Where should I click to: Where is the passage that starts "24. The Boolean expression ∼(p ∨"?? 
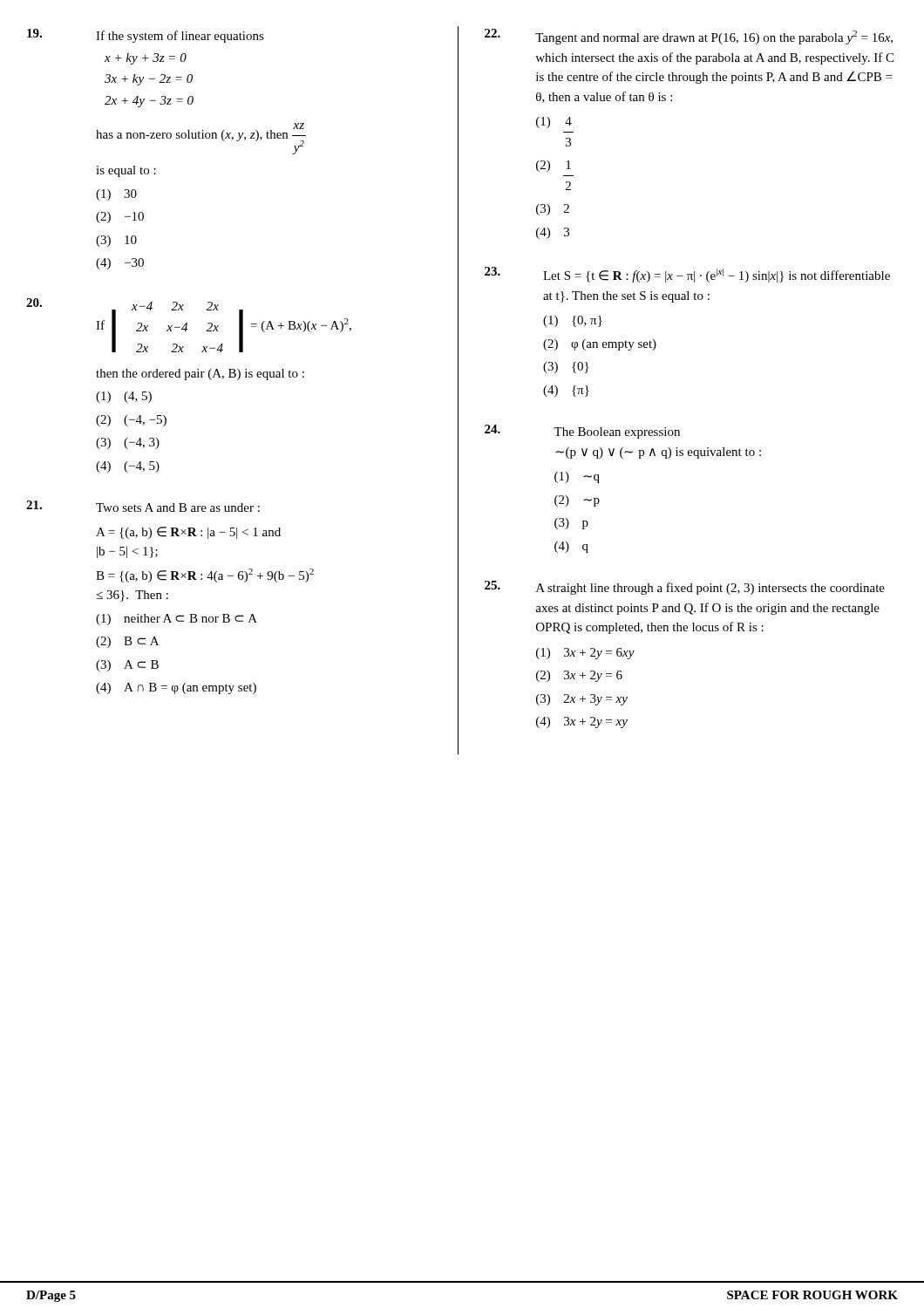(x=582, y=432)
